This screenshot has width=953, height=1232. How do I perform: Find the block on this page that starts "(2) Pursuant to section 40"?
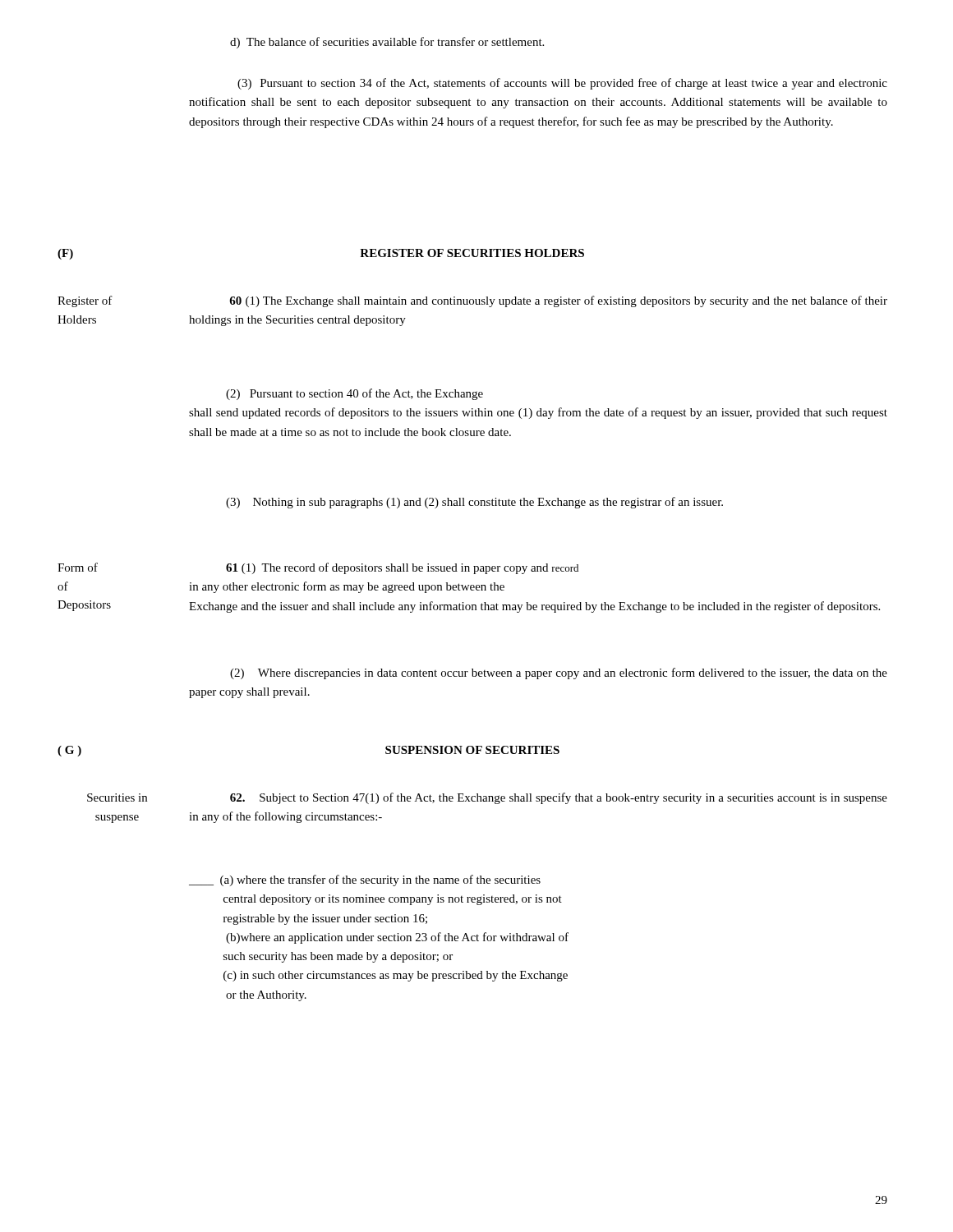(538, 413)
